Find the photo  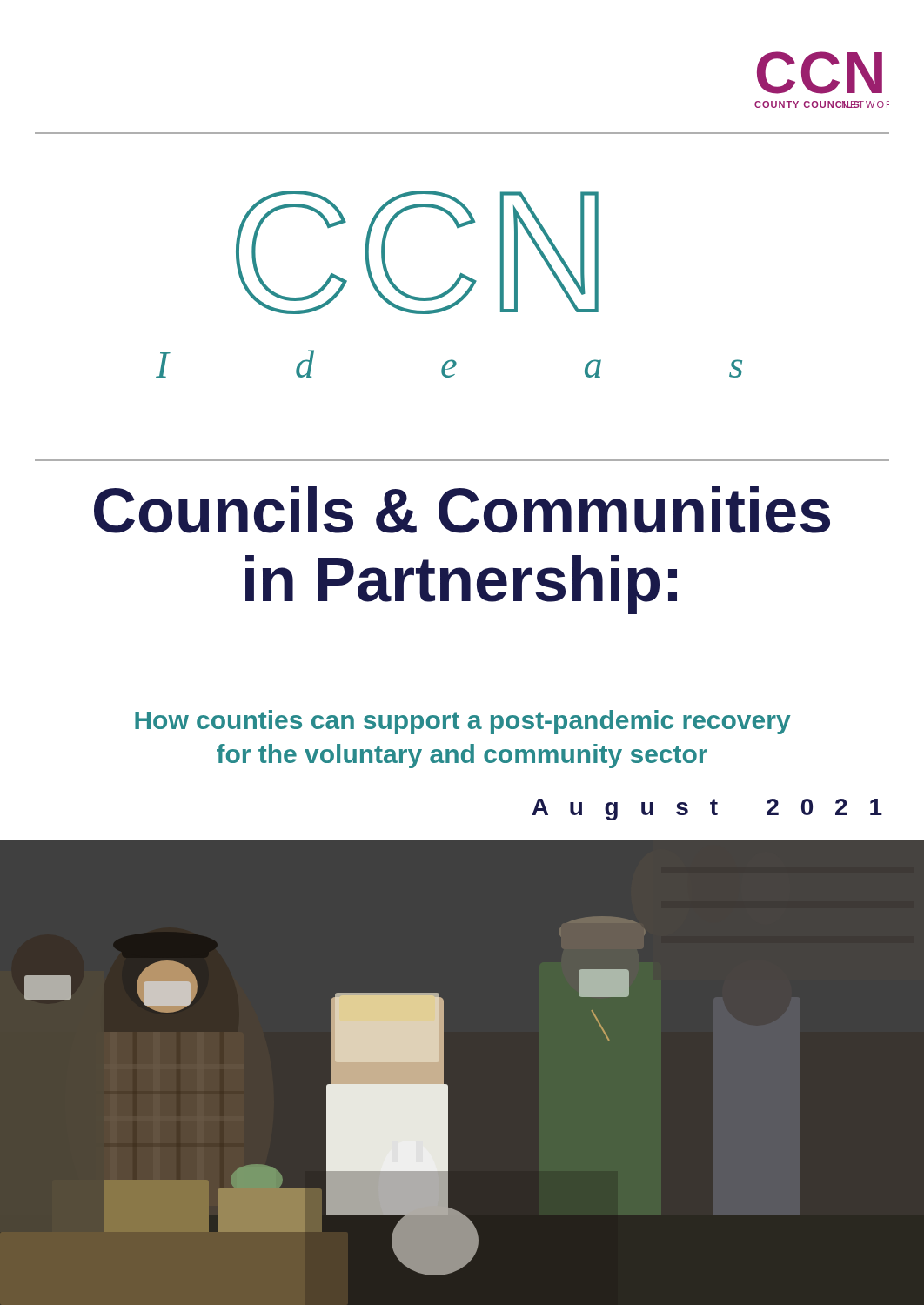click(x=462, y=1073)
